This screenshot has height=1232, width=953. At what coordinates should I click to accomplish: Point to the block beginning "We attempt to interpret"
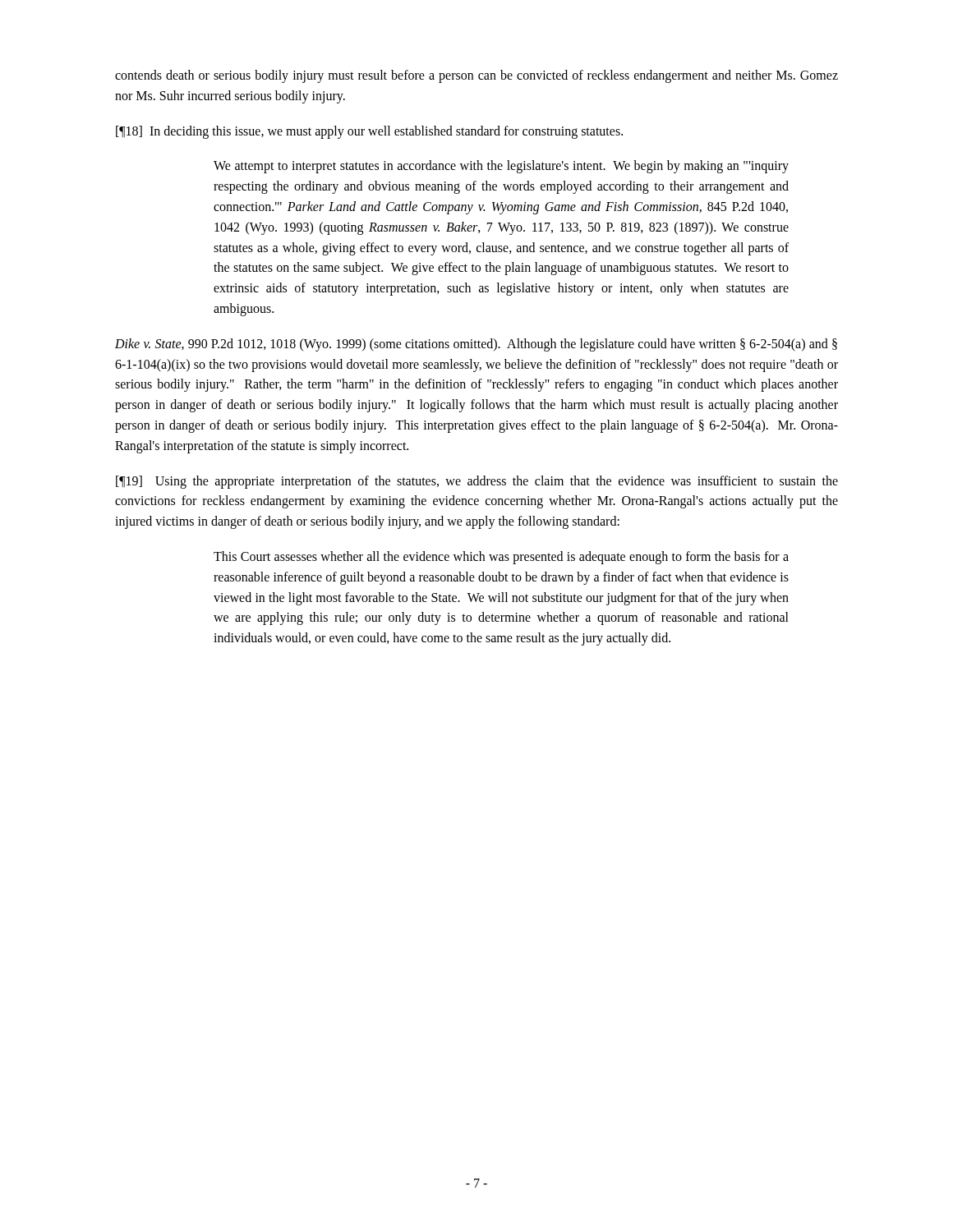coord(501,237)
